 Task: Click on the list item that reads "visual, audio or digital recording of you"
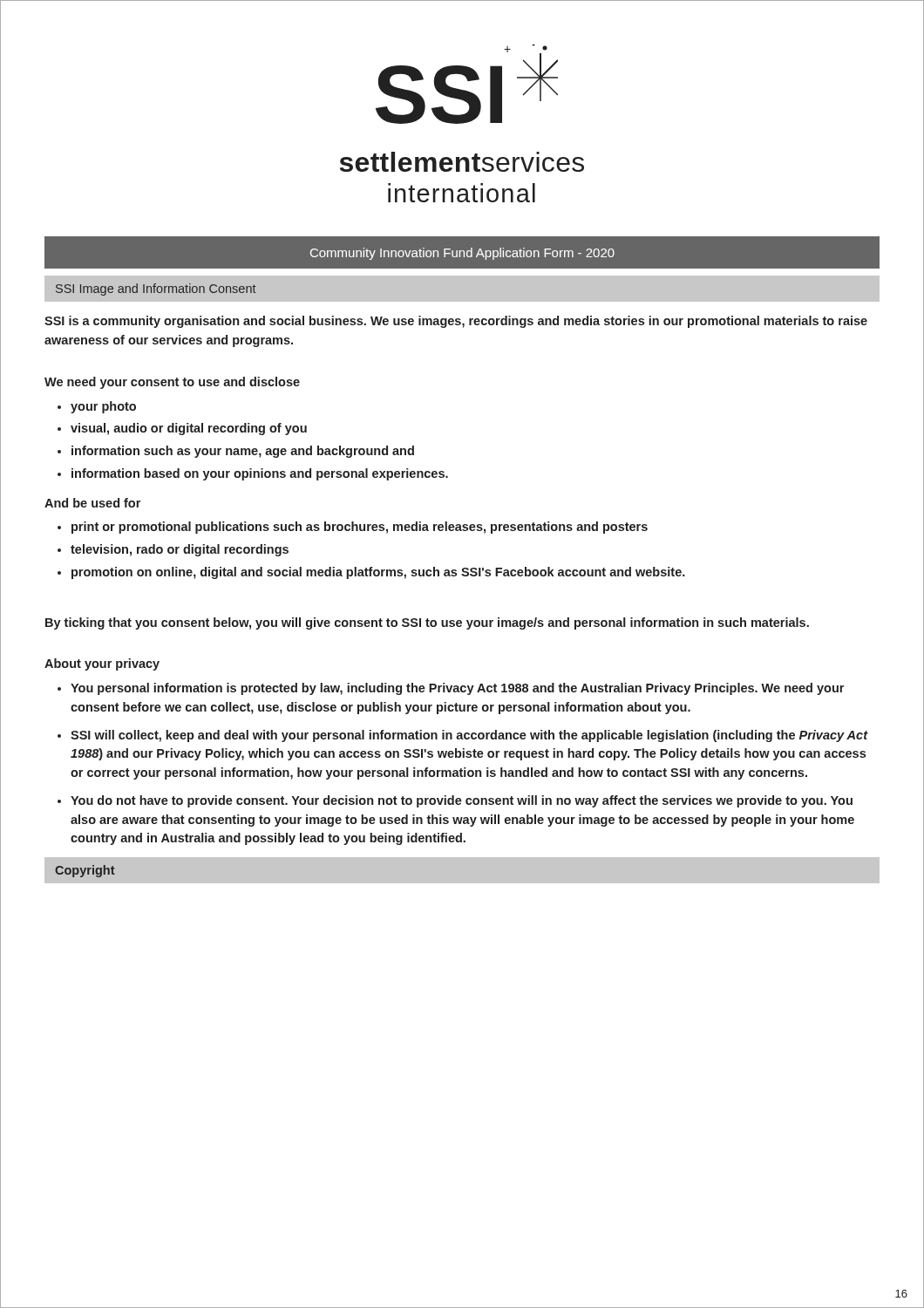tap(189, 428)
